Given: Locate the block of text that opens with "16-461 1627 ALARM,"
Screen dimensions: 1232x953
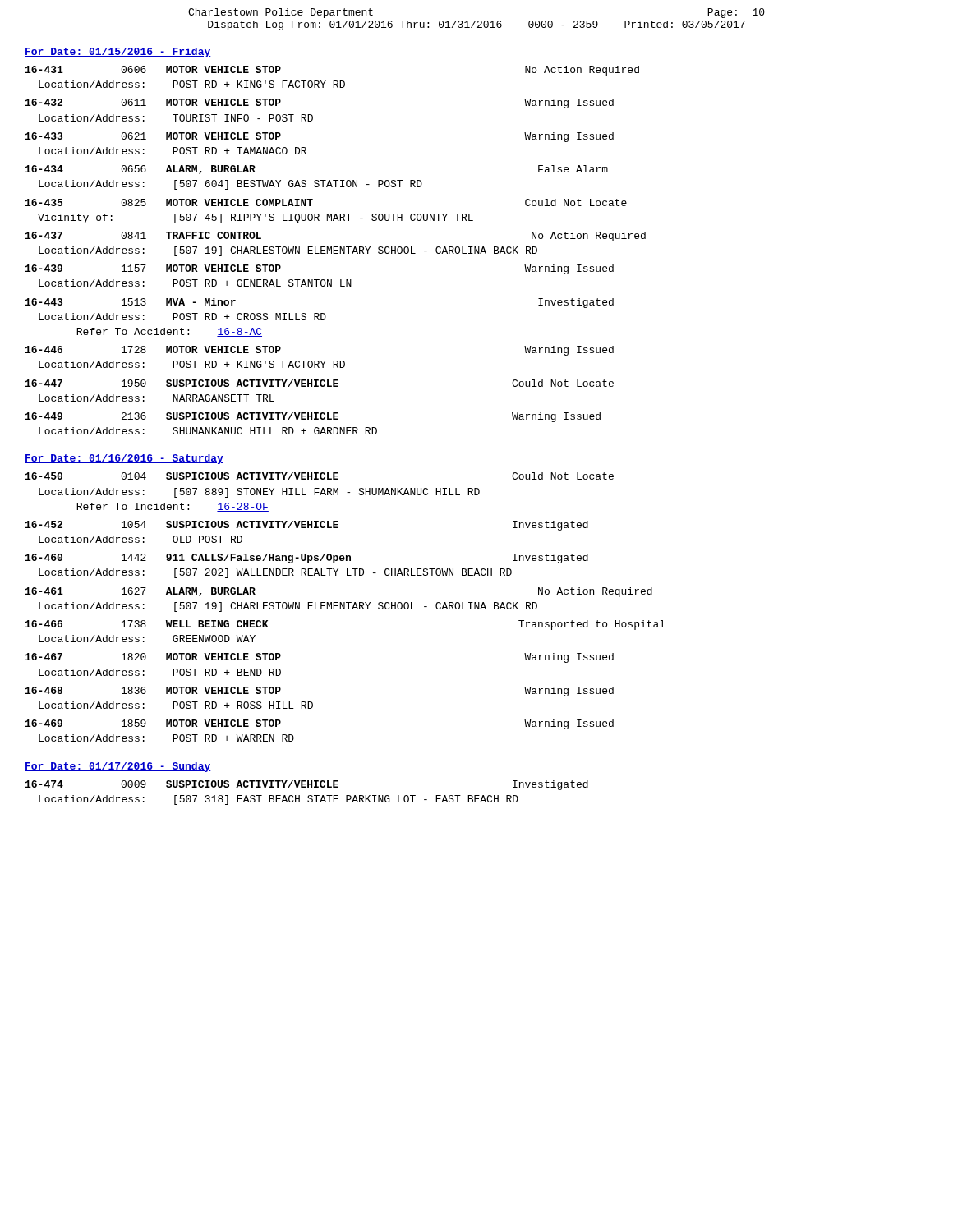Looking at the screenshot, I should [x=339, y=599].
